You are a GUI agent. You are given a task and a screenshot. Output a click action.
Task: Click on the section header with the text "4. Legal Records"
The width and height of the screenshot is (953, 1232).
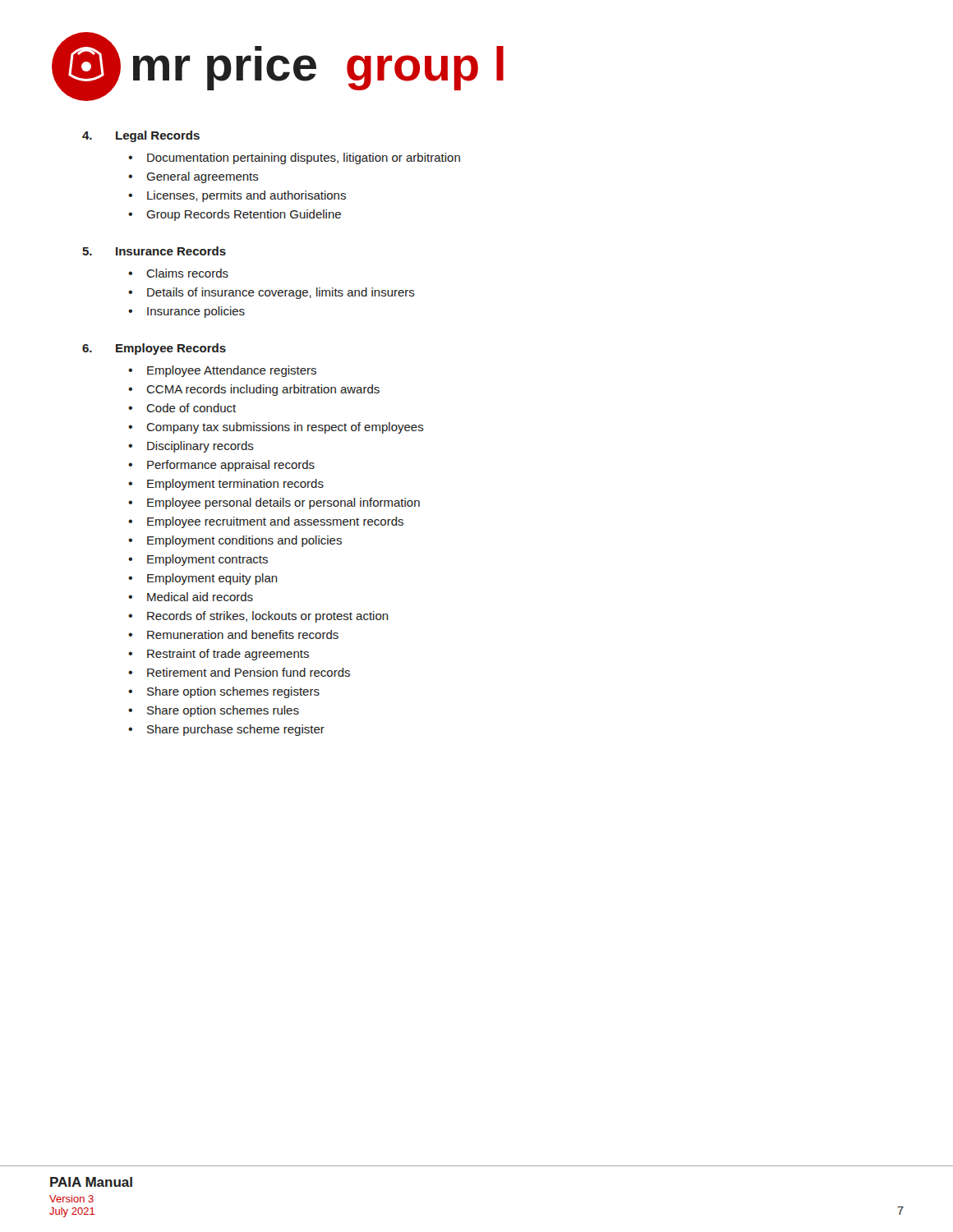(141, 135)
